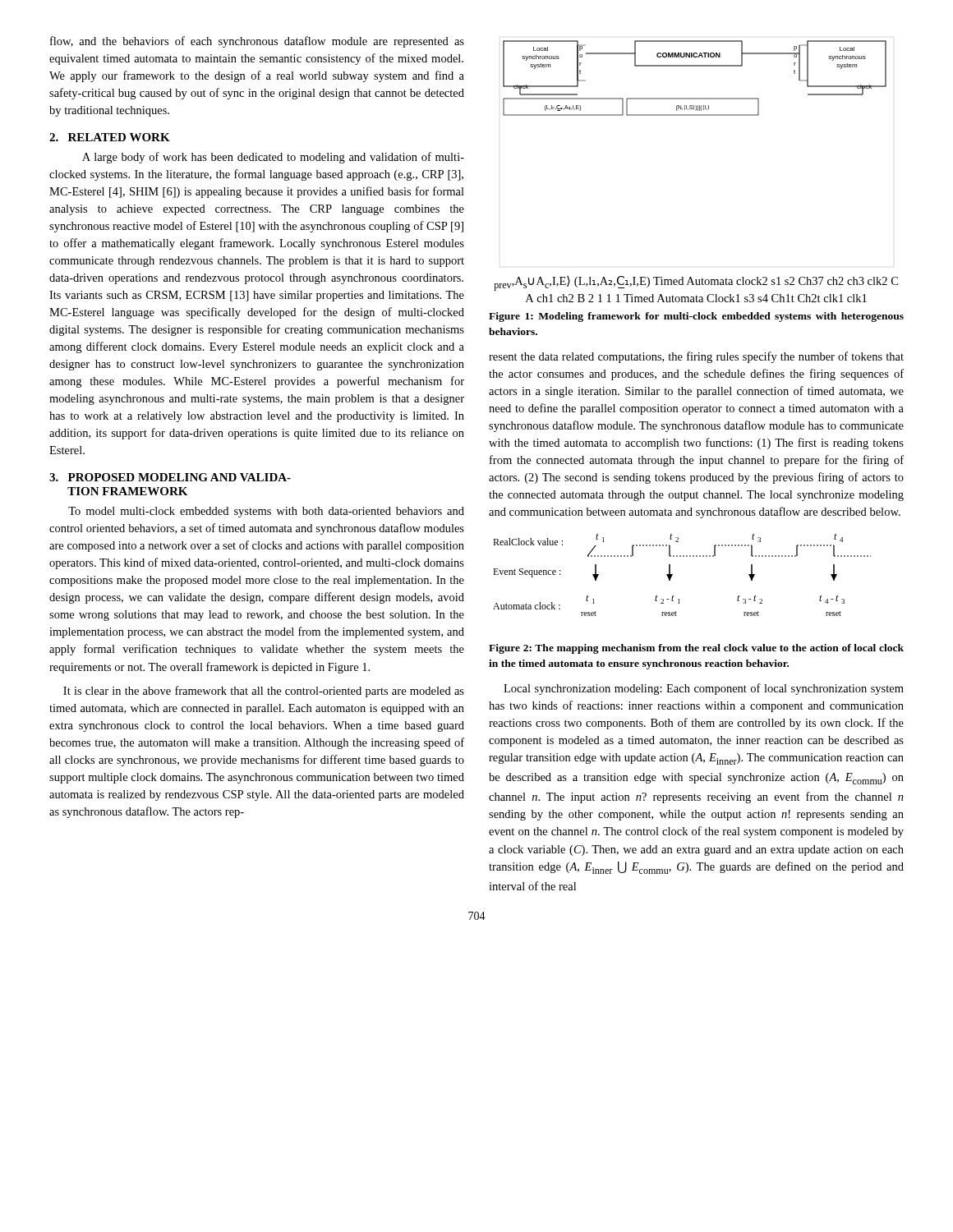This screenshot has width=953, height=1232.
Task: Find the text block starting "Figure 2: The mapping"
Action: 696,655
